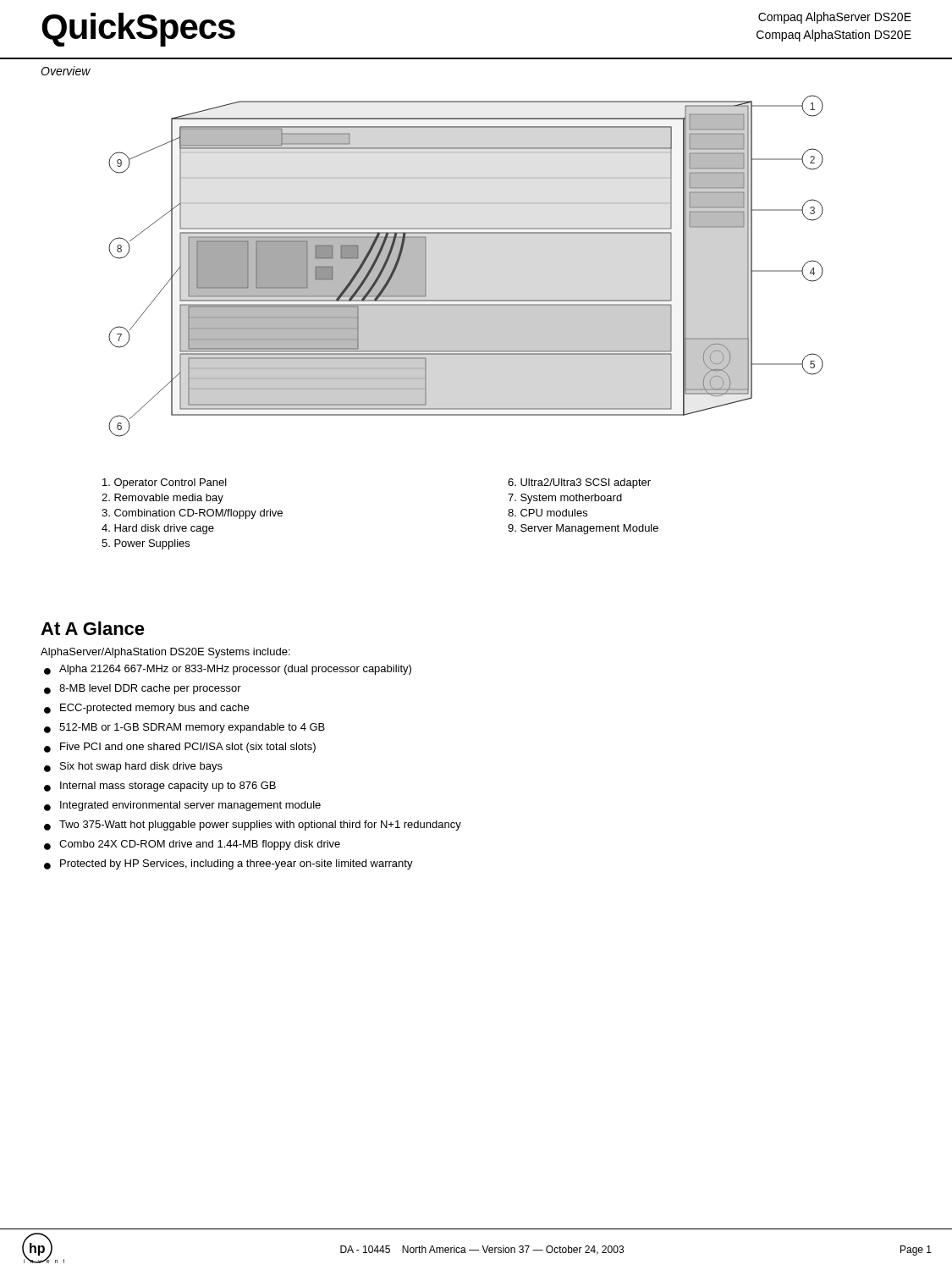The height and width of the screenshot is (1270, 952).
Task: Where is the passage that starts "● Combo 24X CD-ROM drive and"?
Action: click(x=191, y=845)
